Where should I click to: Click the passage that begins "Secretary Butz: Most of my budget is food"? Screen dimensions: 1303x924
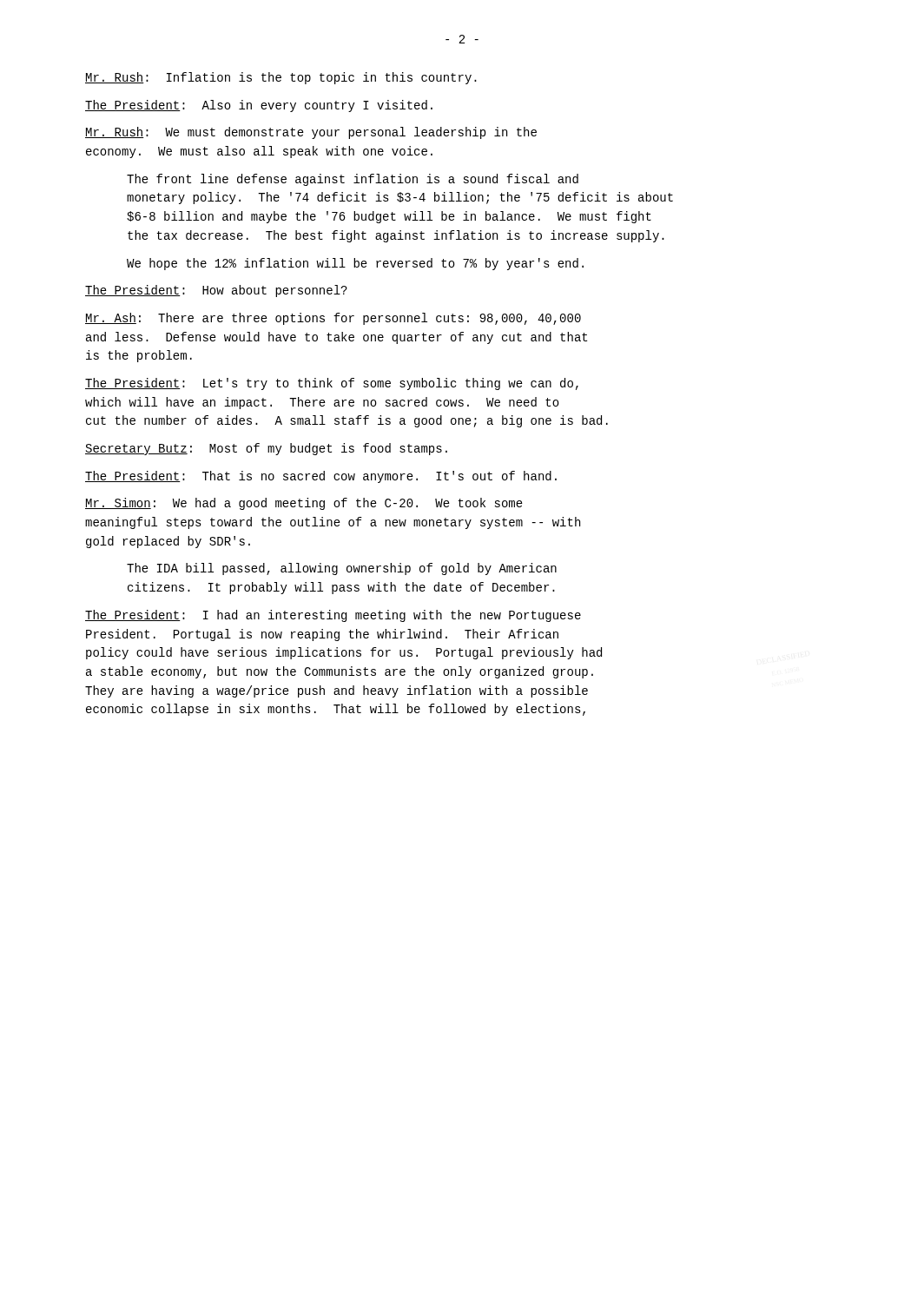click(x=267, y=449)
